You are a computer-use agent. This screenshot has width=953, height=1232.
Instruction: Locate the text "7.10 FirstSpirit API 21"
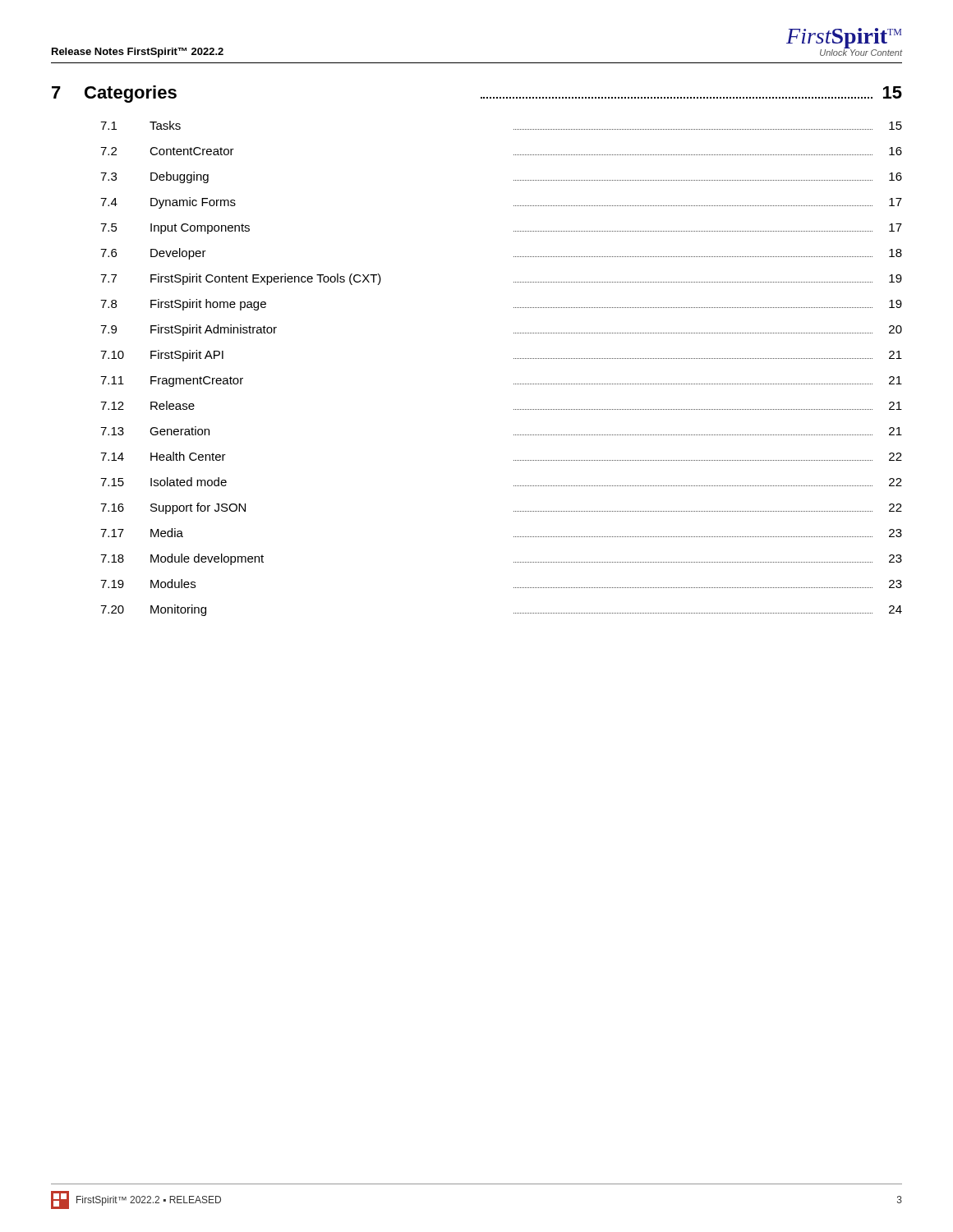pyautogui.click(x=114, y=355)
